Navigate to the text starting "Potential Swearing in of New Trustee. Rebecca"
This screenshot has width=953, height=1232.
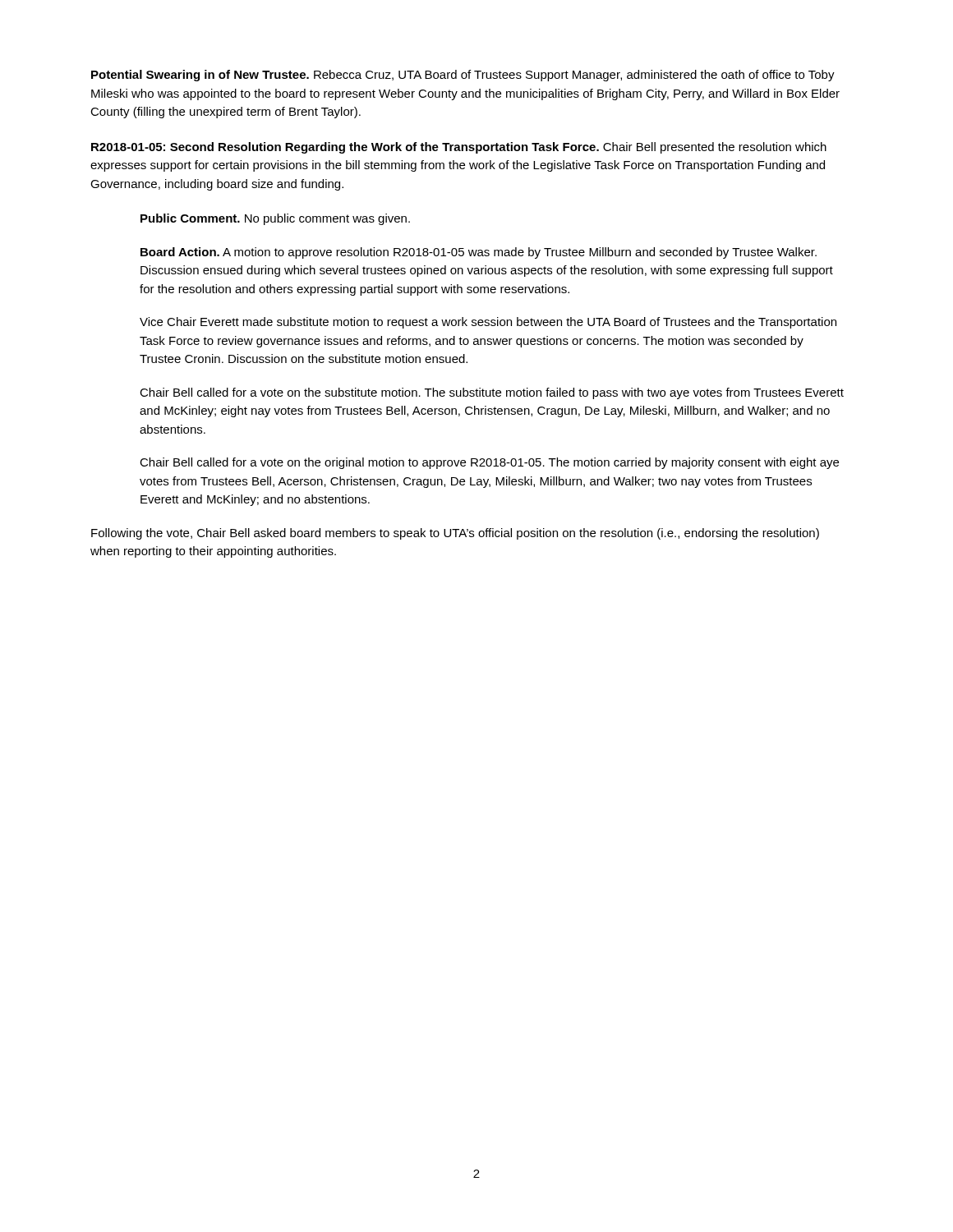[465, 93]
